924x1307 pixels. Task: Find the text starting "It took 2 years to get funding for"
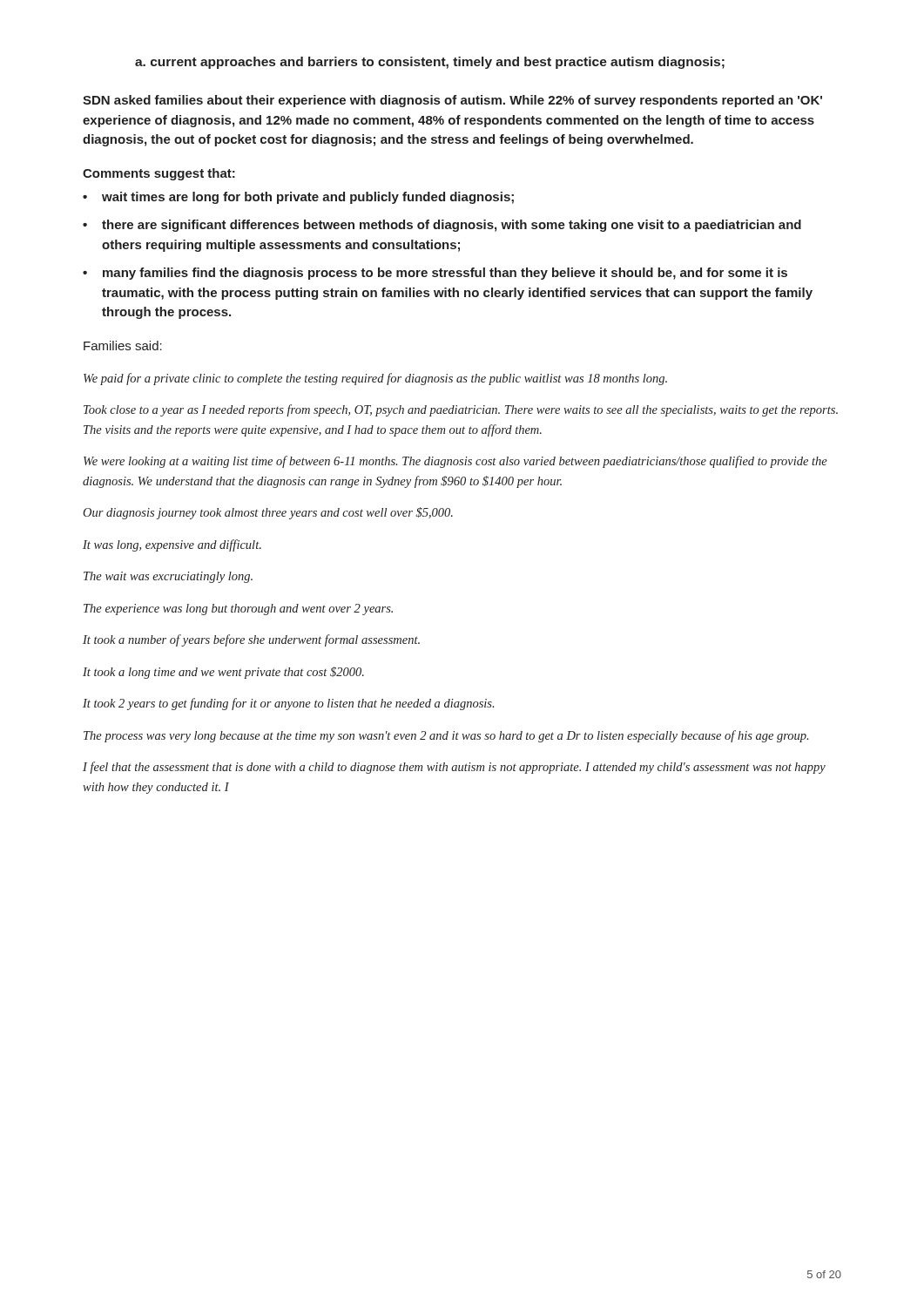tap(289, 703)
